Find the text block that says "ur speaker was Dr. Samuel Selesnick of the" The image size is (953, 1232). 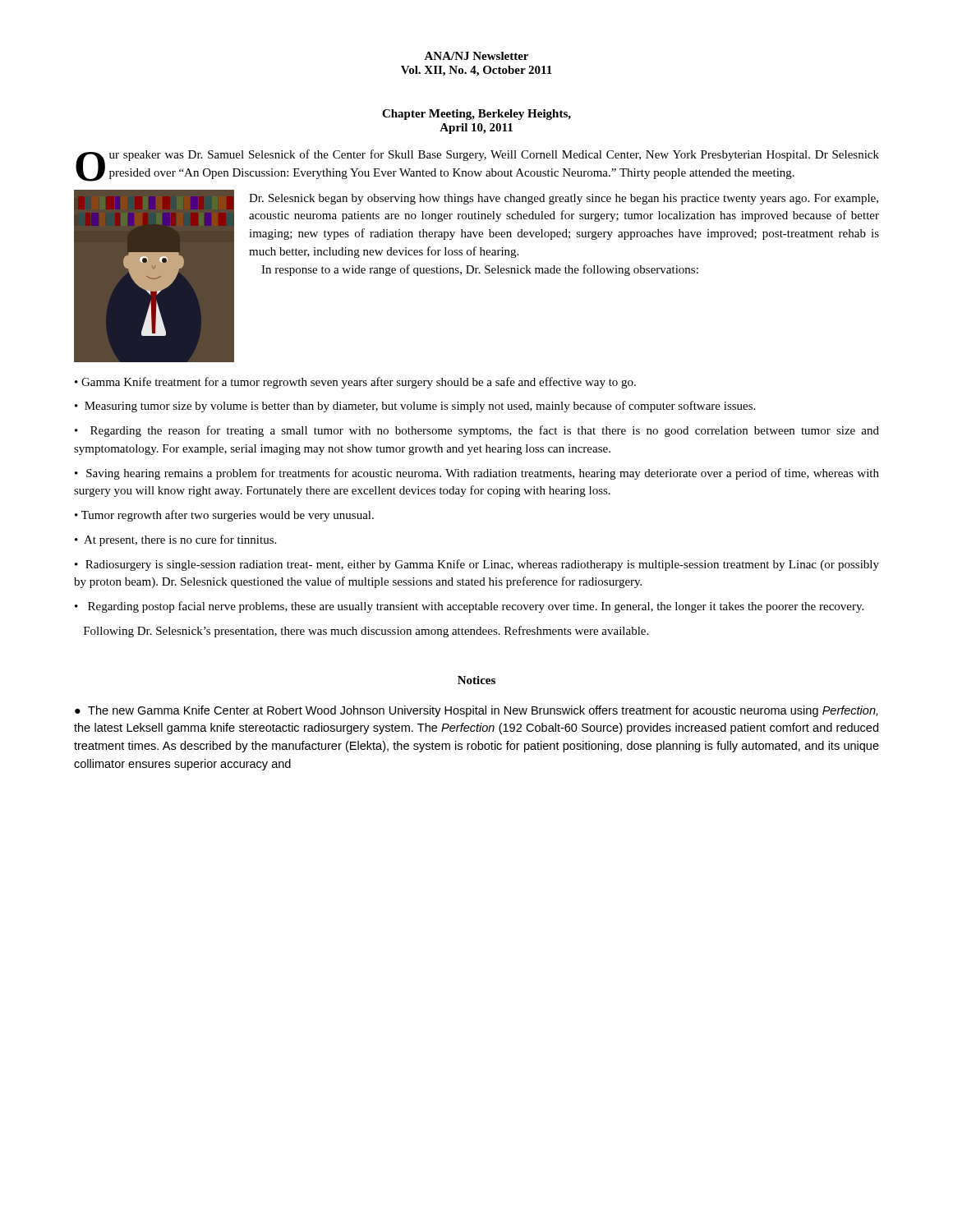pos(494,163)
